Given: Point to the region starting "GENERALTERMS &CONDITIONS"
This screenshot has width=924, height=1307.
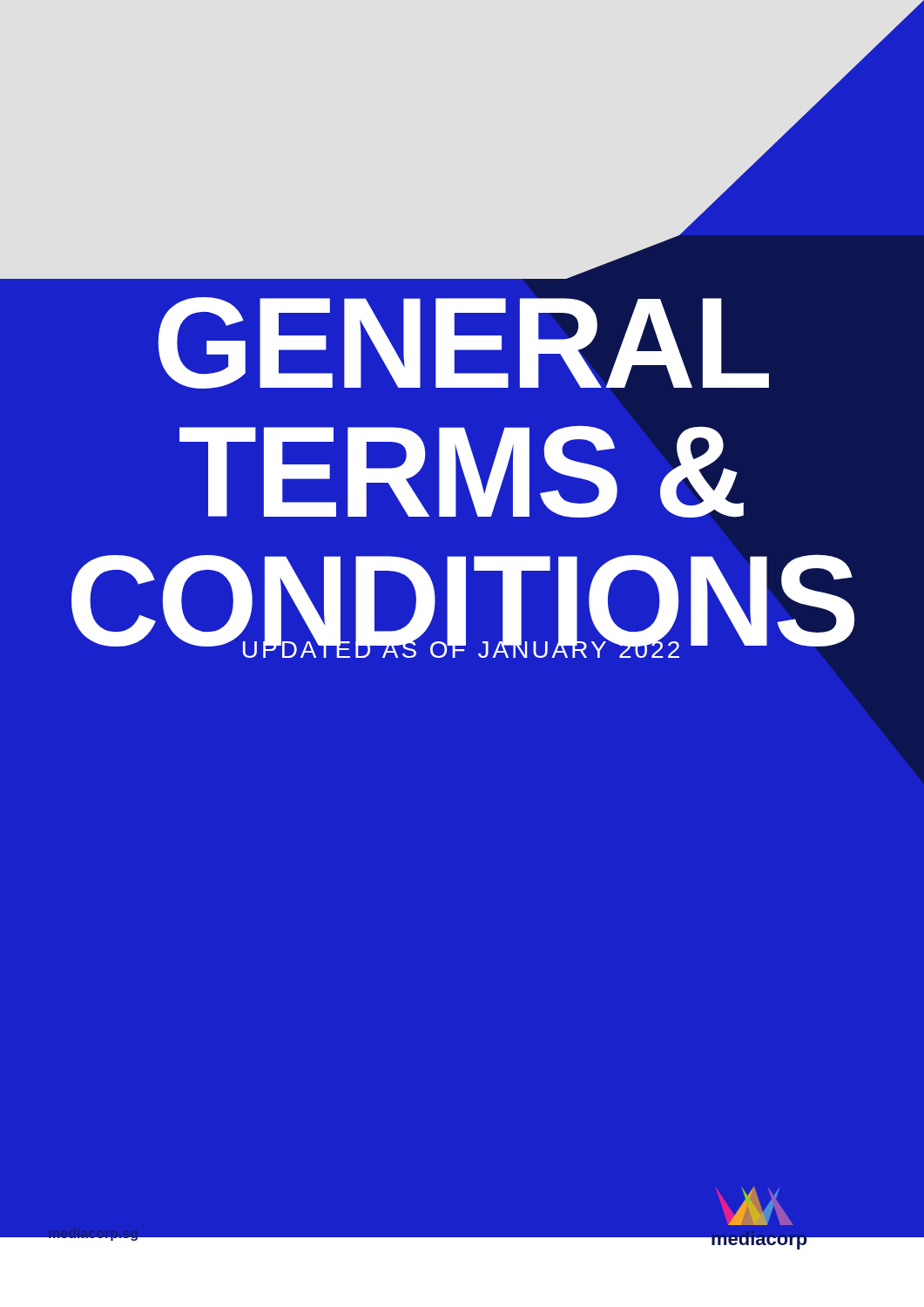Looking at the screenshot, I should coord(462,472).
